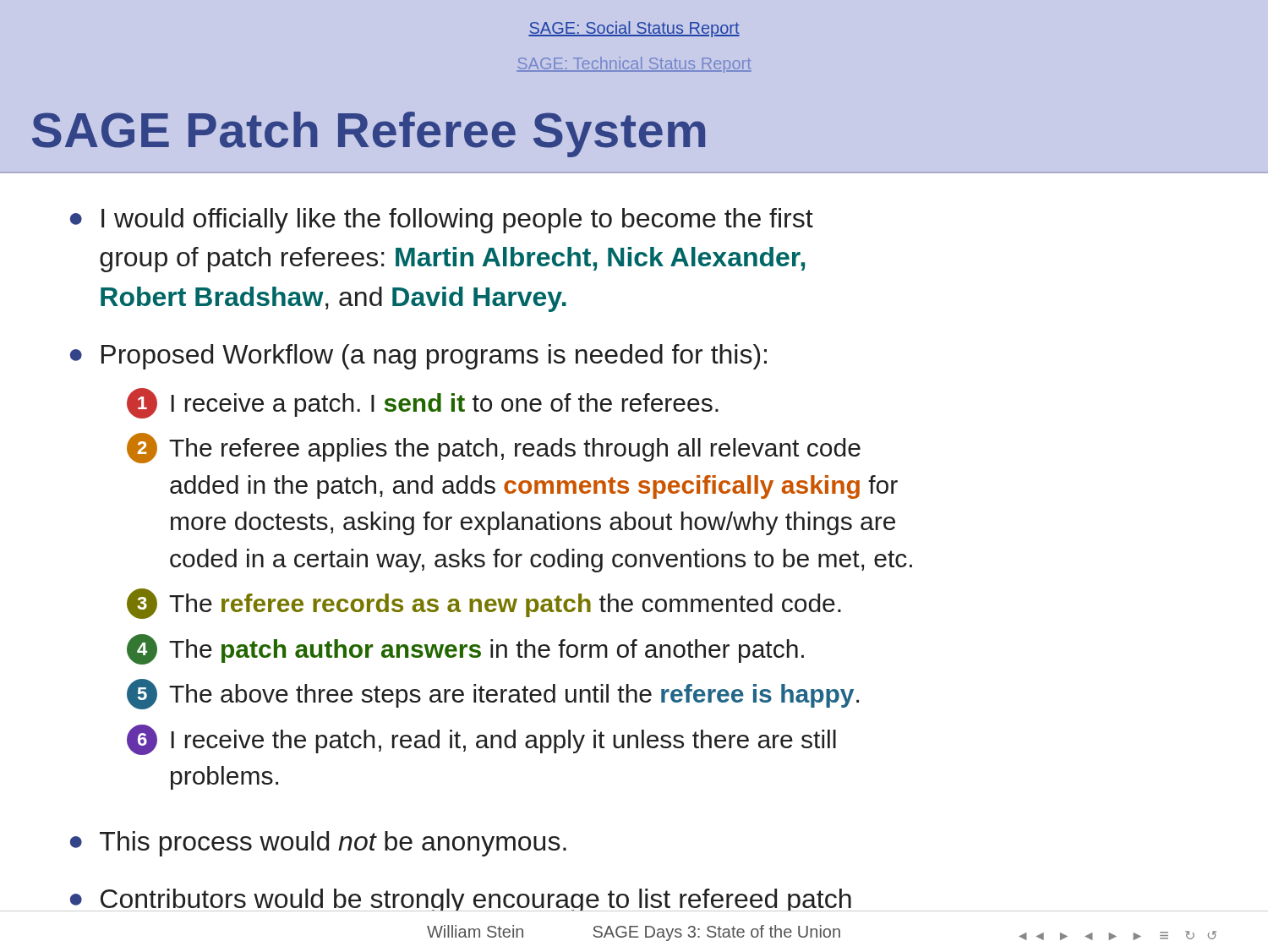1268x952 pixels.
Task: Locate the list item with the text "● This process would"
Action: coord(318,841)
